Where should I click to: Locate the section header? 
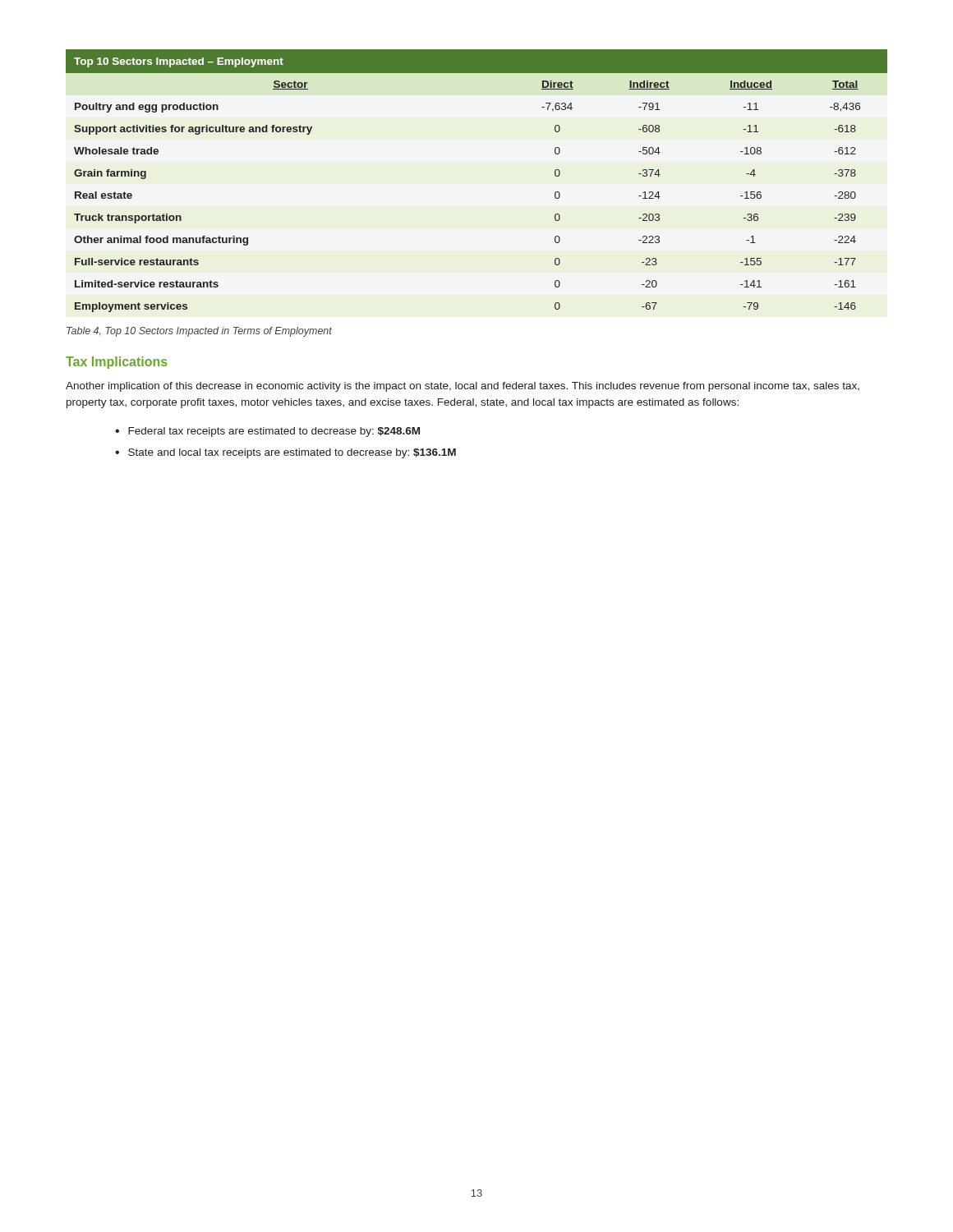pyautogui.click(x=117, y=362)
